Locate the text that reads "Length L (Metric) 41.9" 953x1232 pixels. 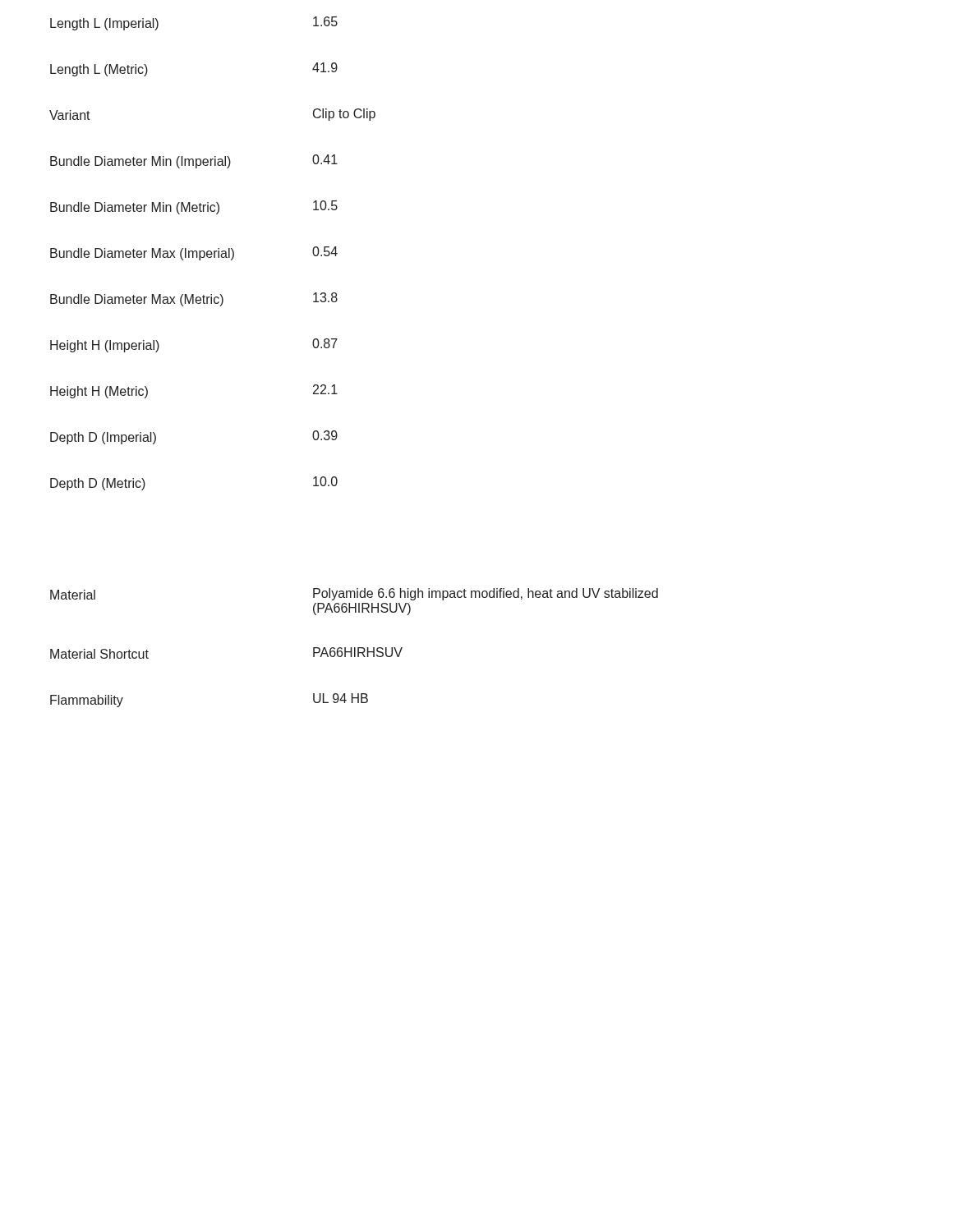[x=96, y=69]
